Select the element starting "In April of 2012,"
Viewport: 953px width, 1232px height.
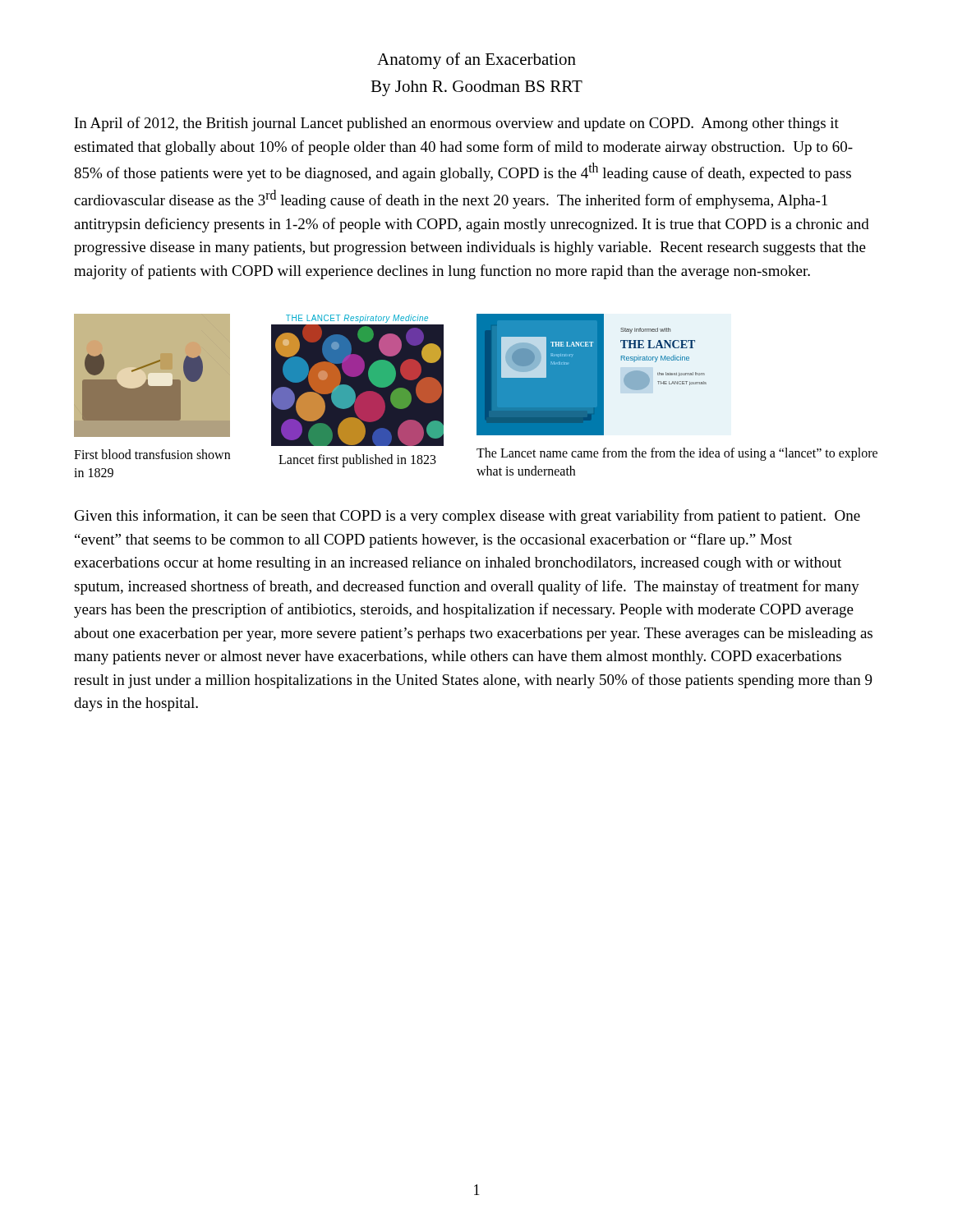pos(471,197)
